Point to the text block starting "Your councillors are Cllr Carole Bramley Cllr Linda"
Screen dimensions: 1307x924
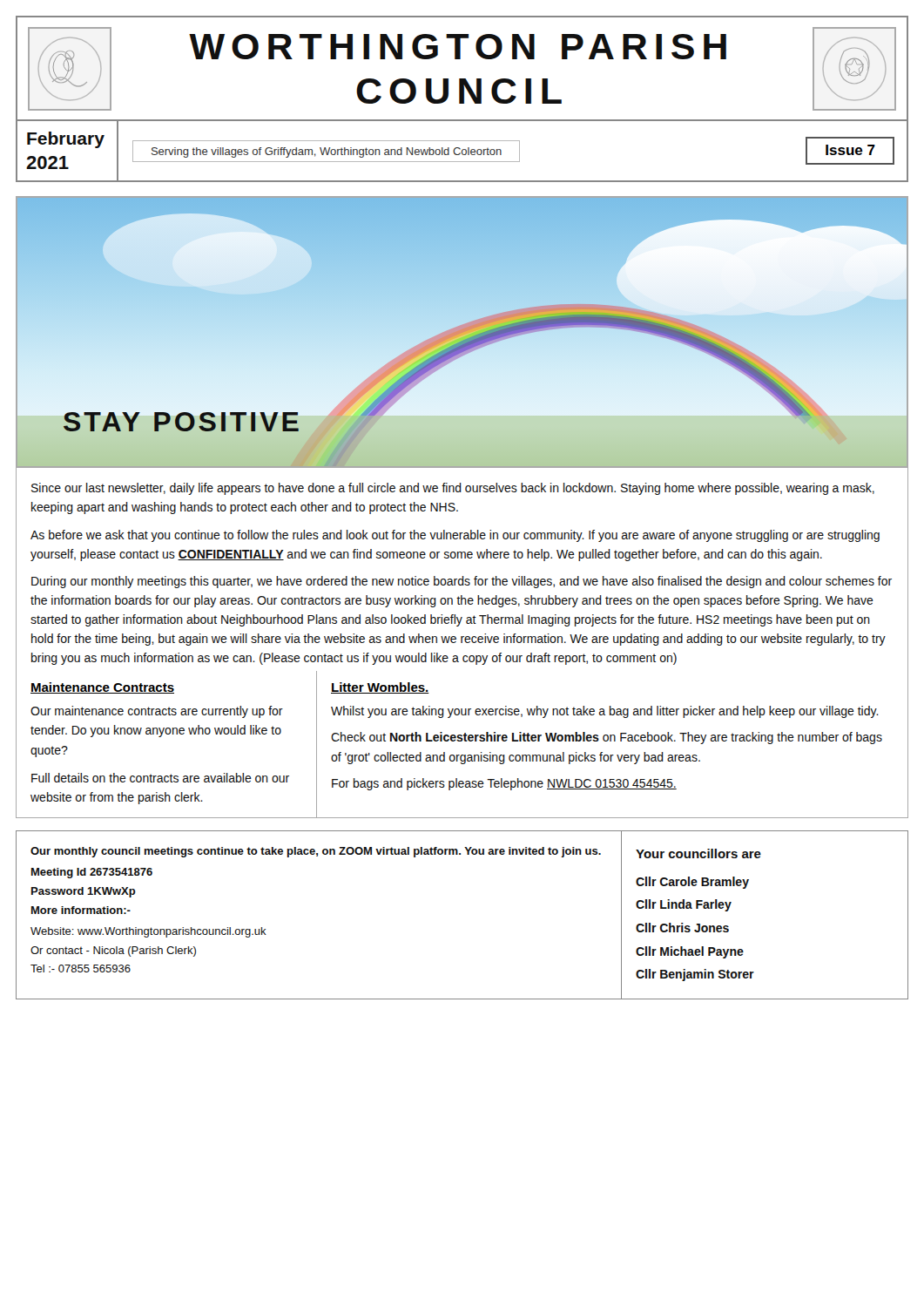pos(698,853)
